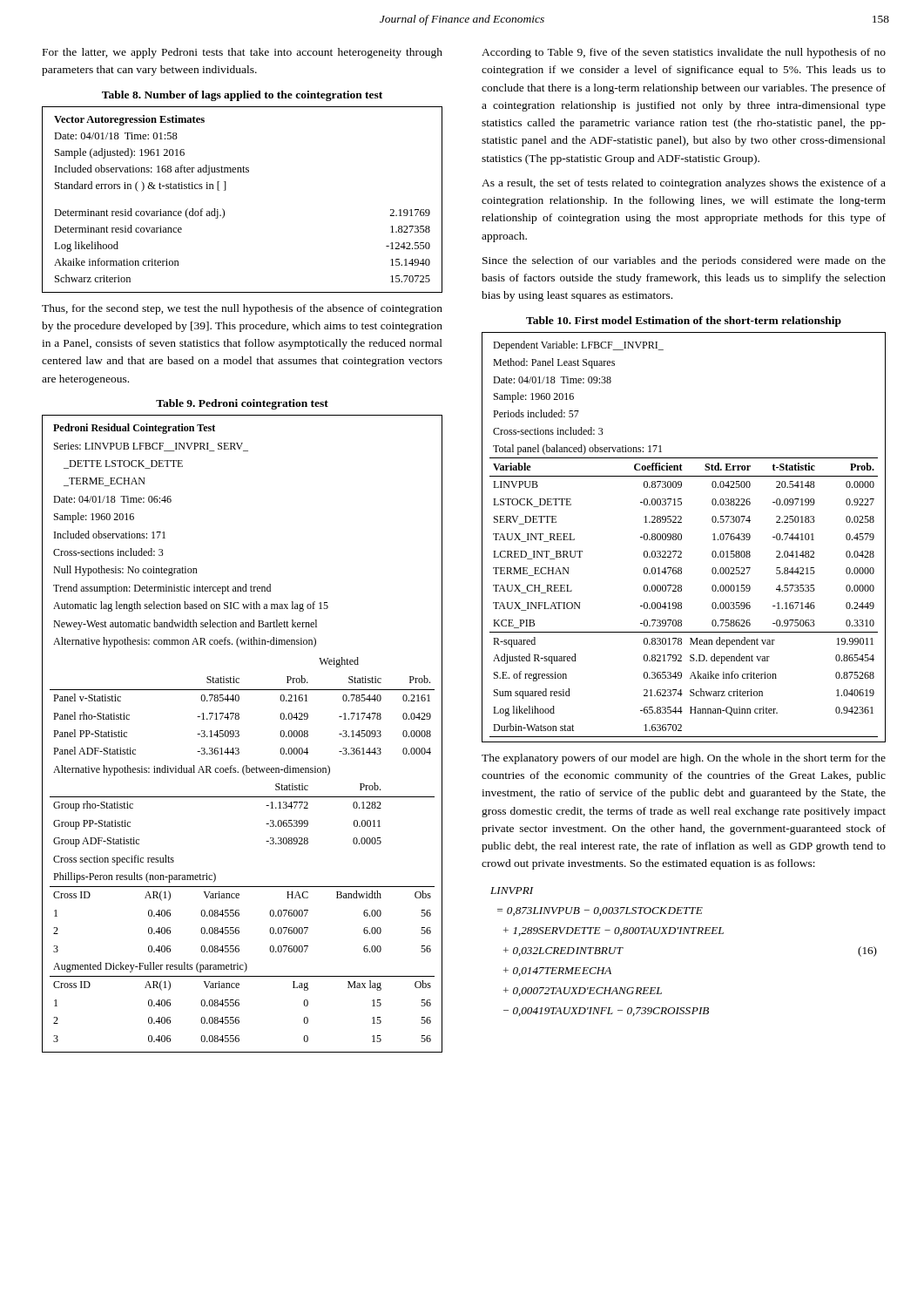924x1307 pixels.
Task: Find the table that mentions "Standard errors in"
Action: coord(242,199)
